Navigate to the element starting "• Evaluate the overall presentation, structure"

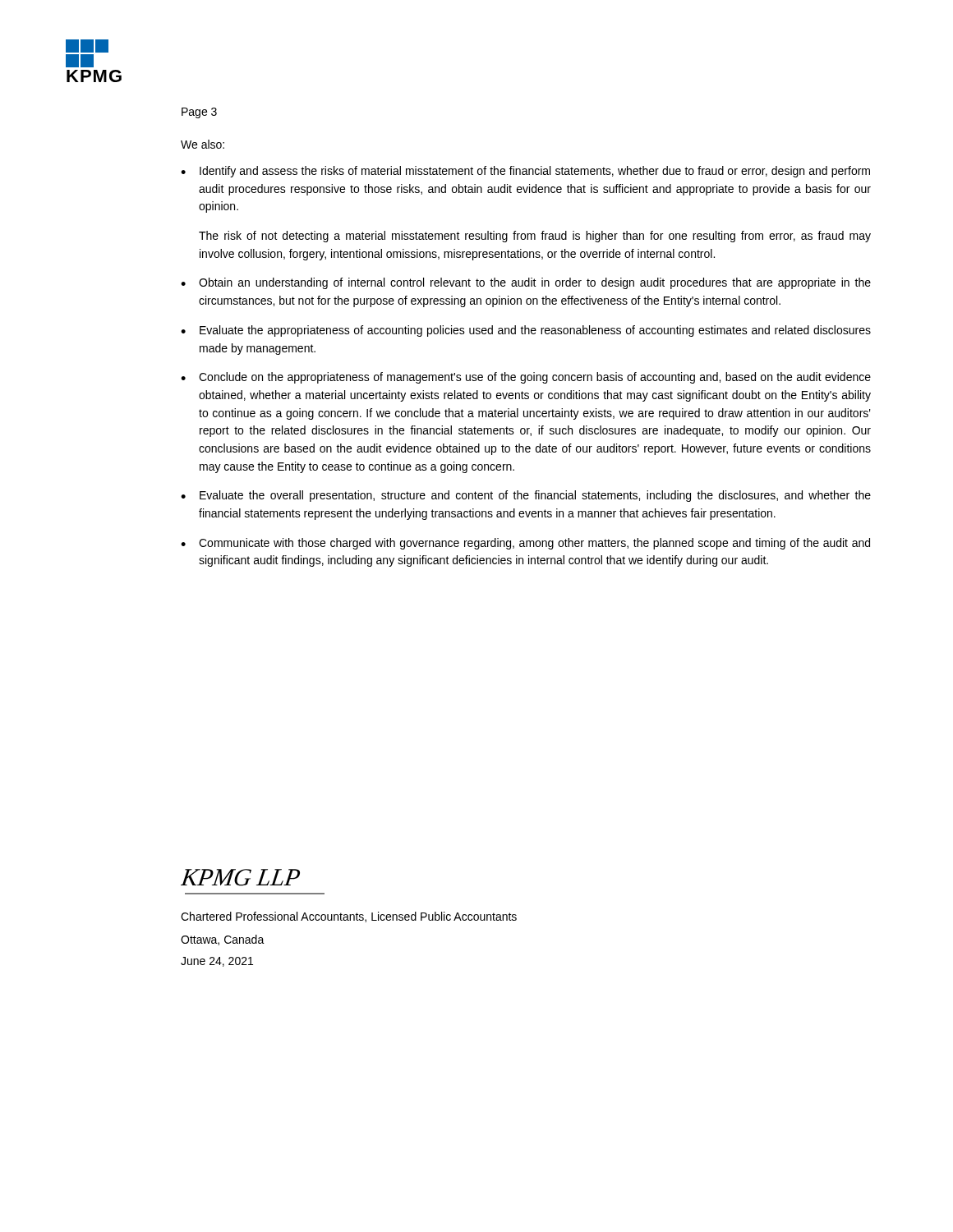point(526,505)
